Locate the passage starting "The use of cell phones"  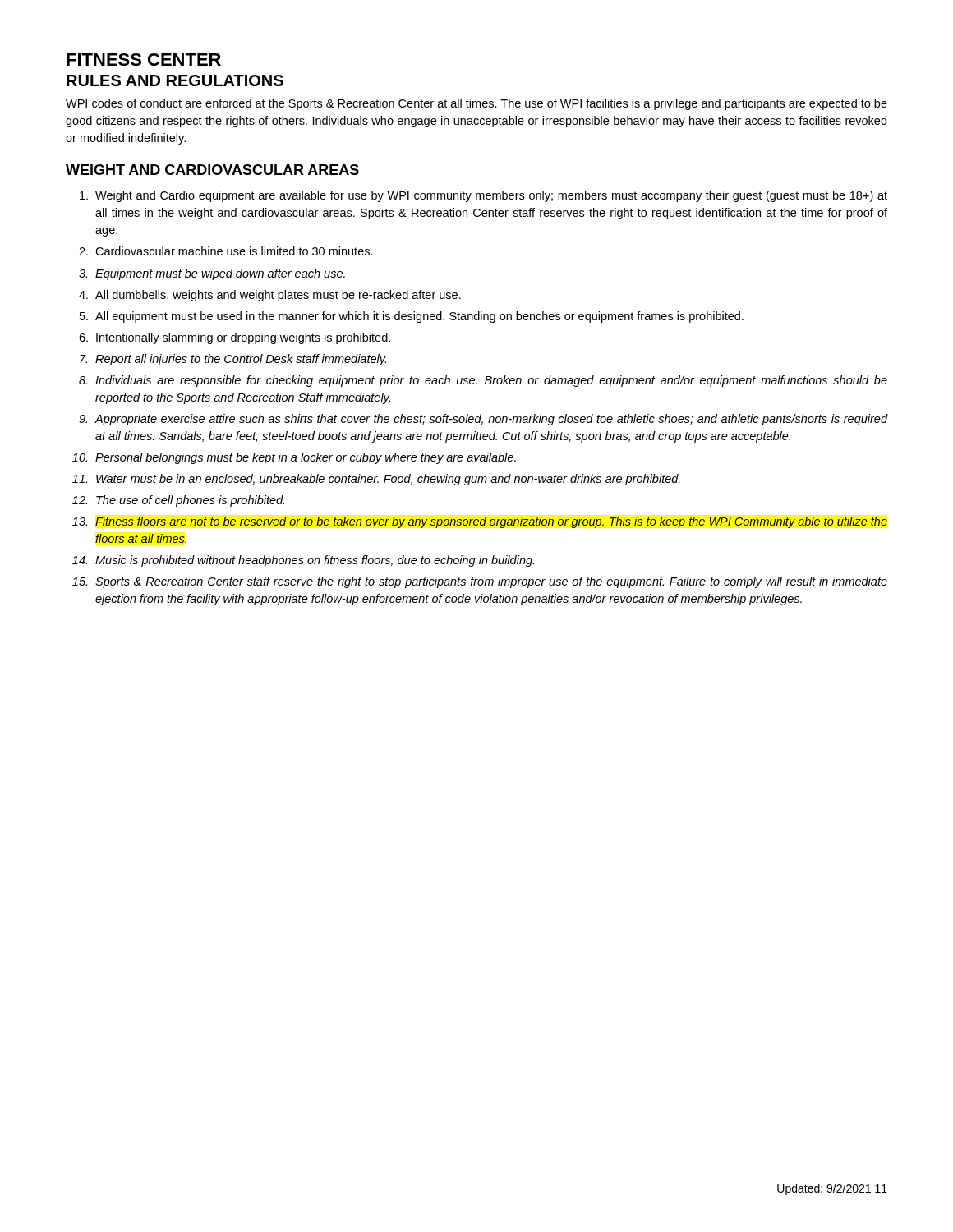tap(191, 500)
